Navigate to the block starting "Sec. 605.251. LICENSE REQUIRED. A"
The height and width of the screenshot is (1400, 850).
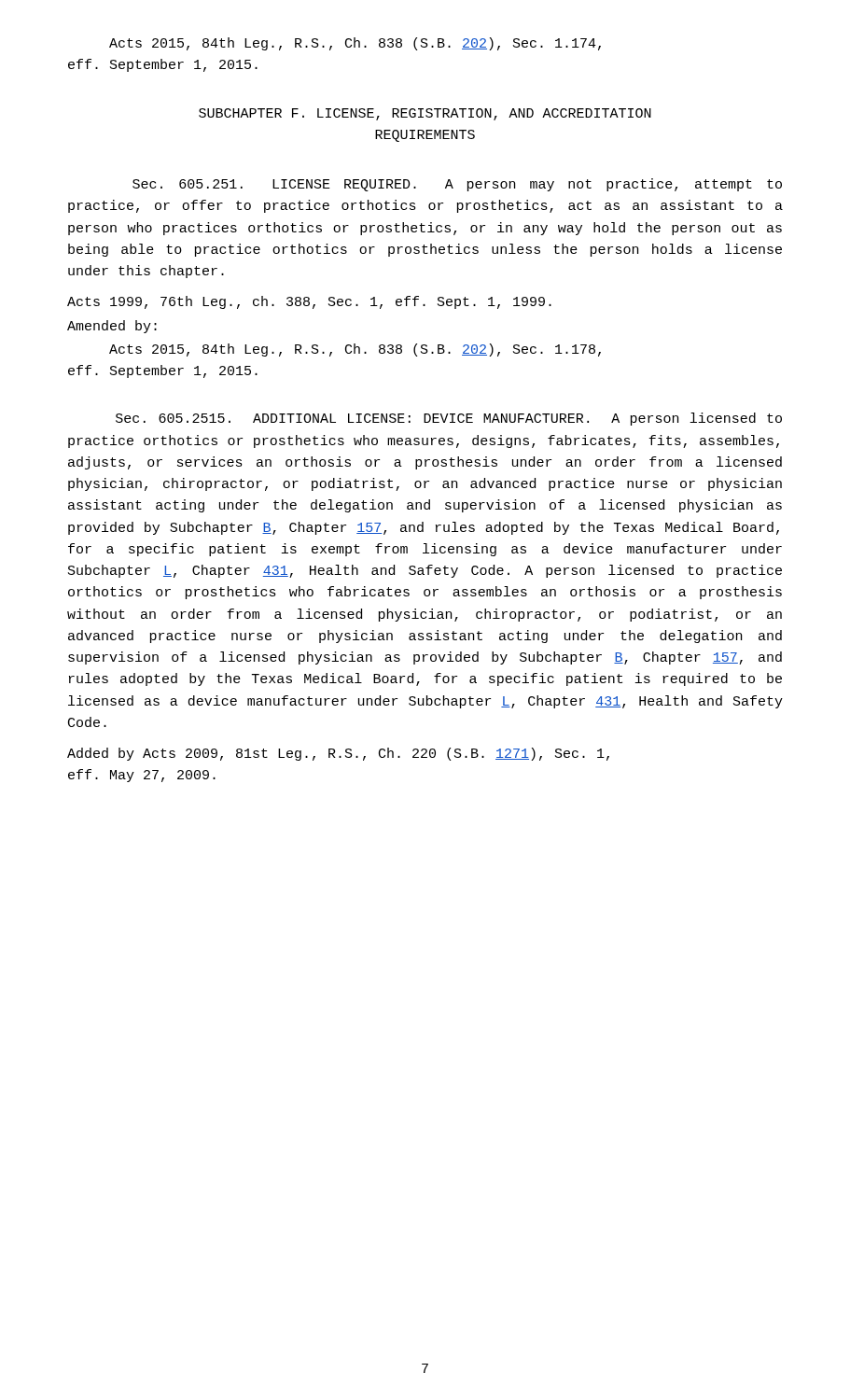pyautogui.click(x=425, y=229)
